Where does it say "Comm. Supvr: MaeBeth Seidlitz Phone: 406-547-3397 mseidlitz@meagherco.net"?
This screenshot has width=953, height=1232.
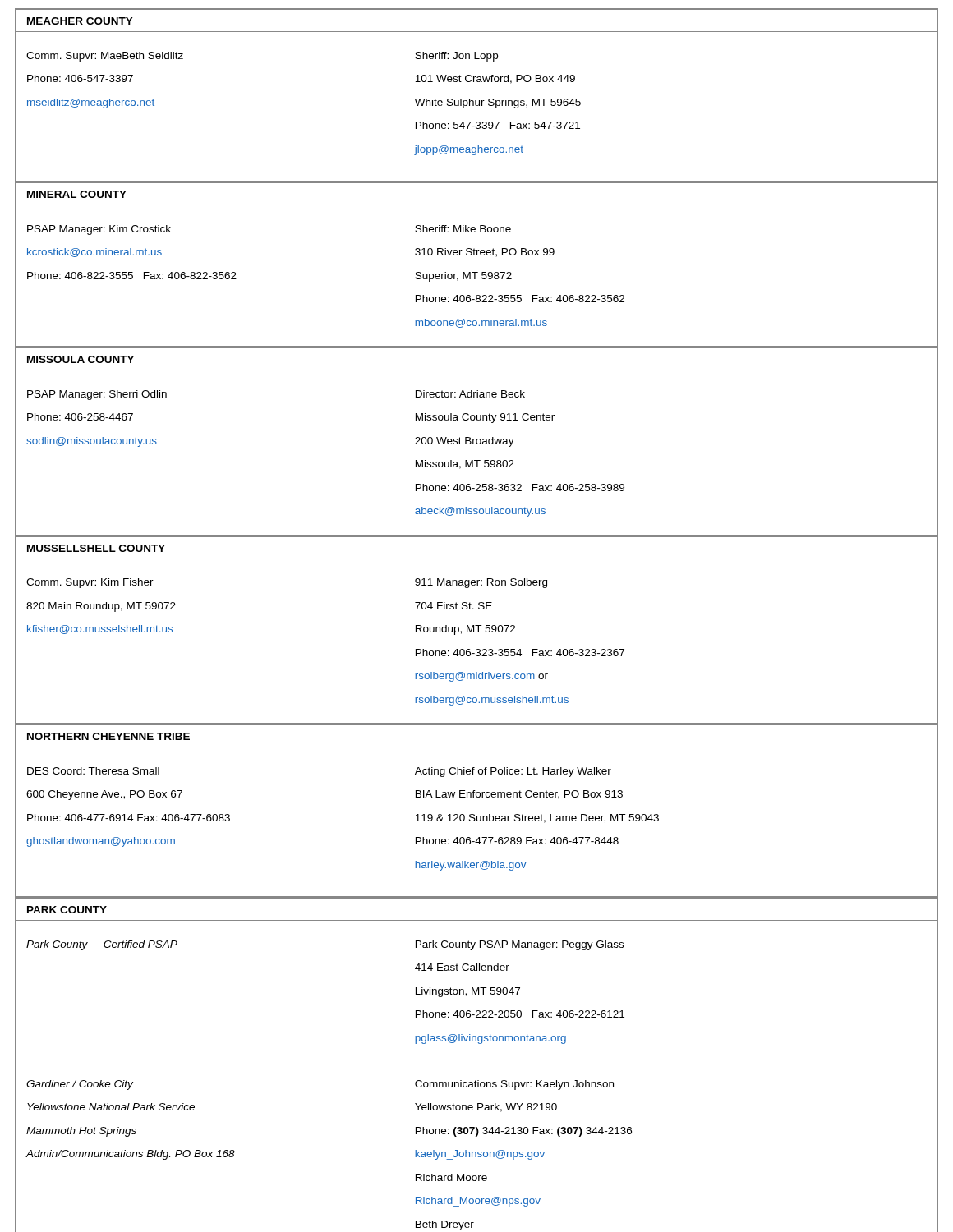[x=105, y=57]
